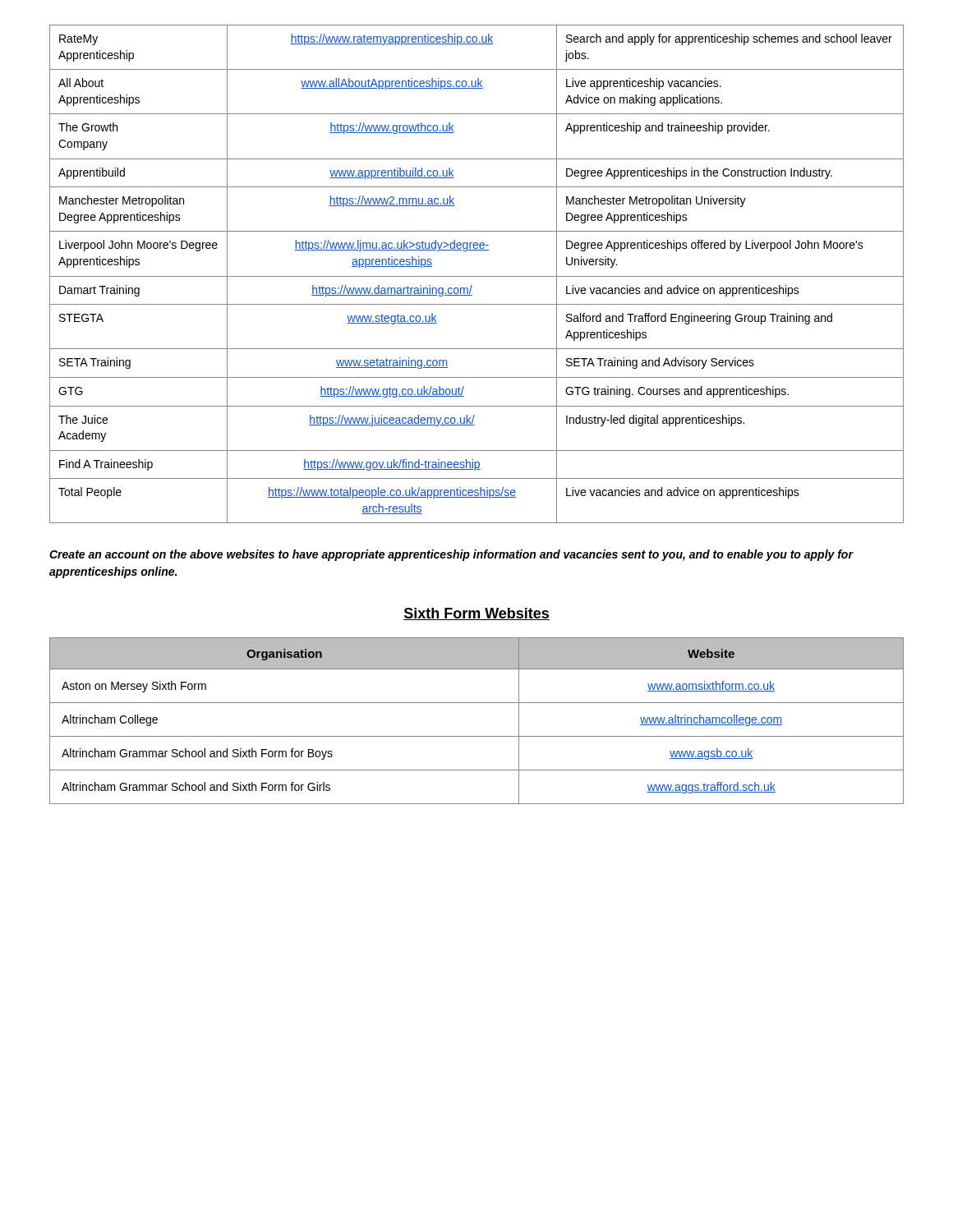Point to the element starting "Create an account on the"
The width and height of the screenshot is (953, 1232).
click(x=476, y=564)
